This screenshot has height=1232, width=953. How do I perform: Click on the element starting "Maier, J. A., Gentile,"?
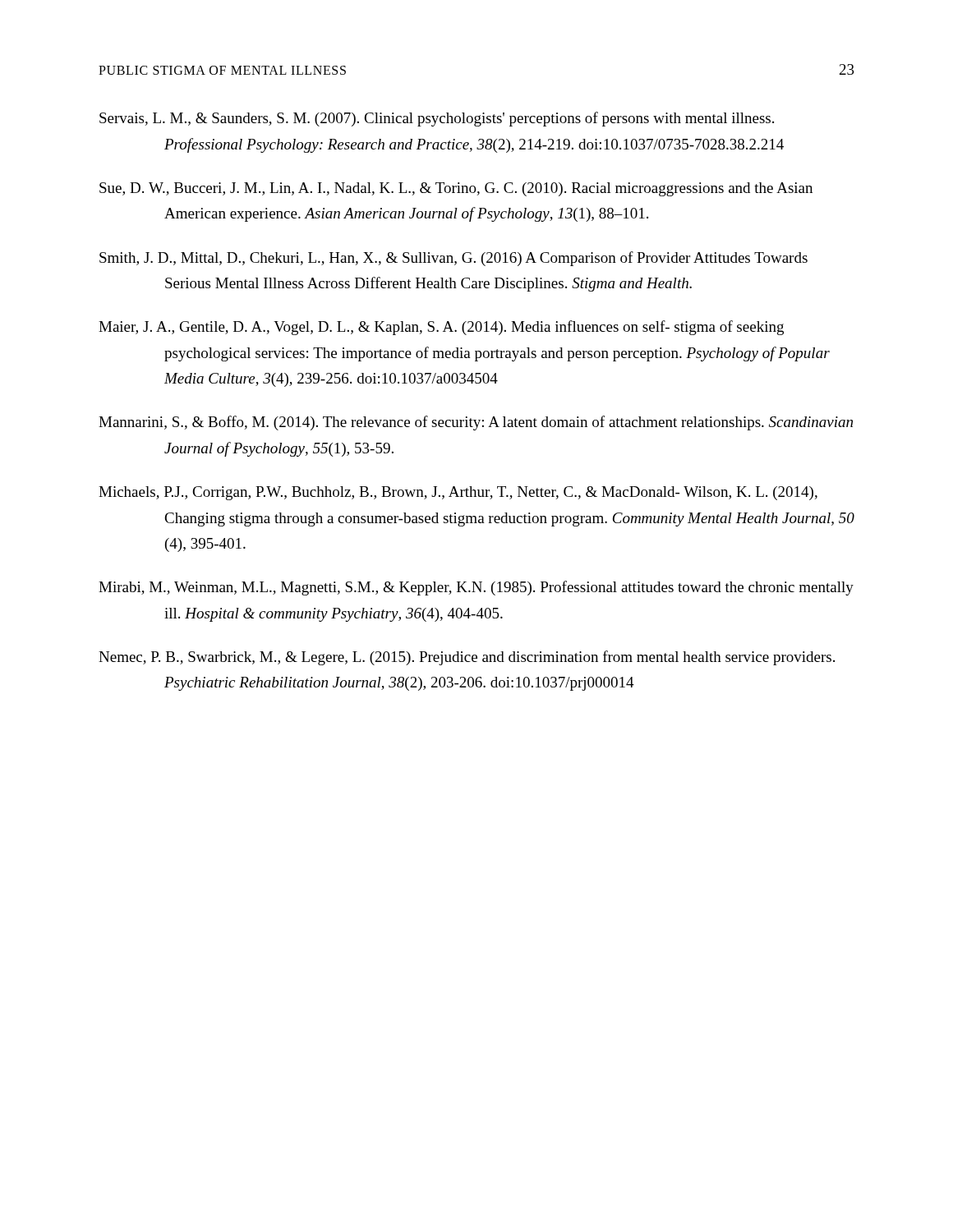click(464, 353)
